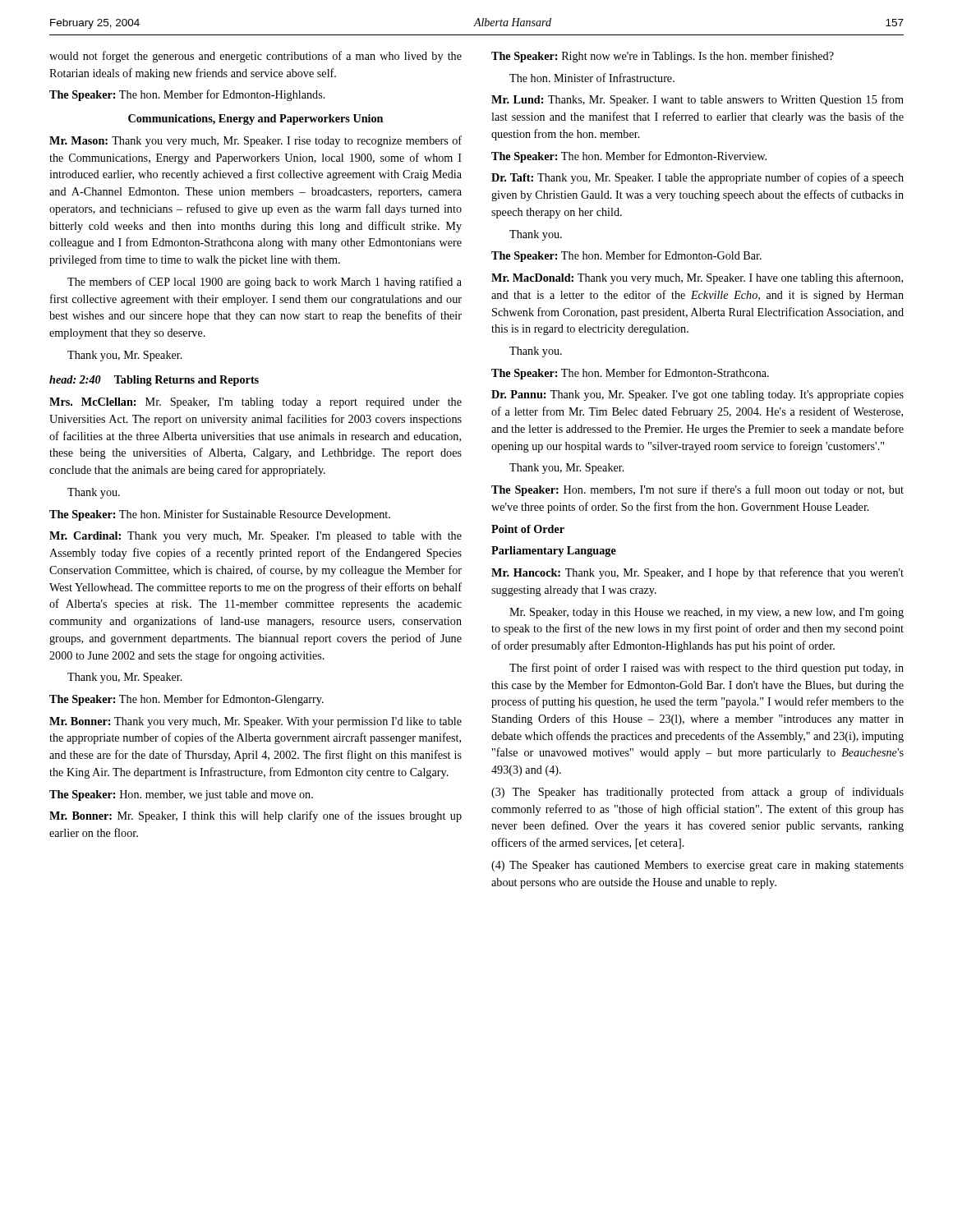Screen dimensions: 1232x953
Task: Point to the block beginning "The Speaker: The hon. Minister for Sustainable Resource"
Action: click(255, 514)
